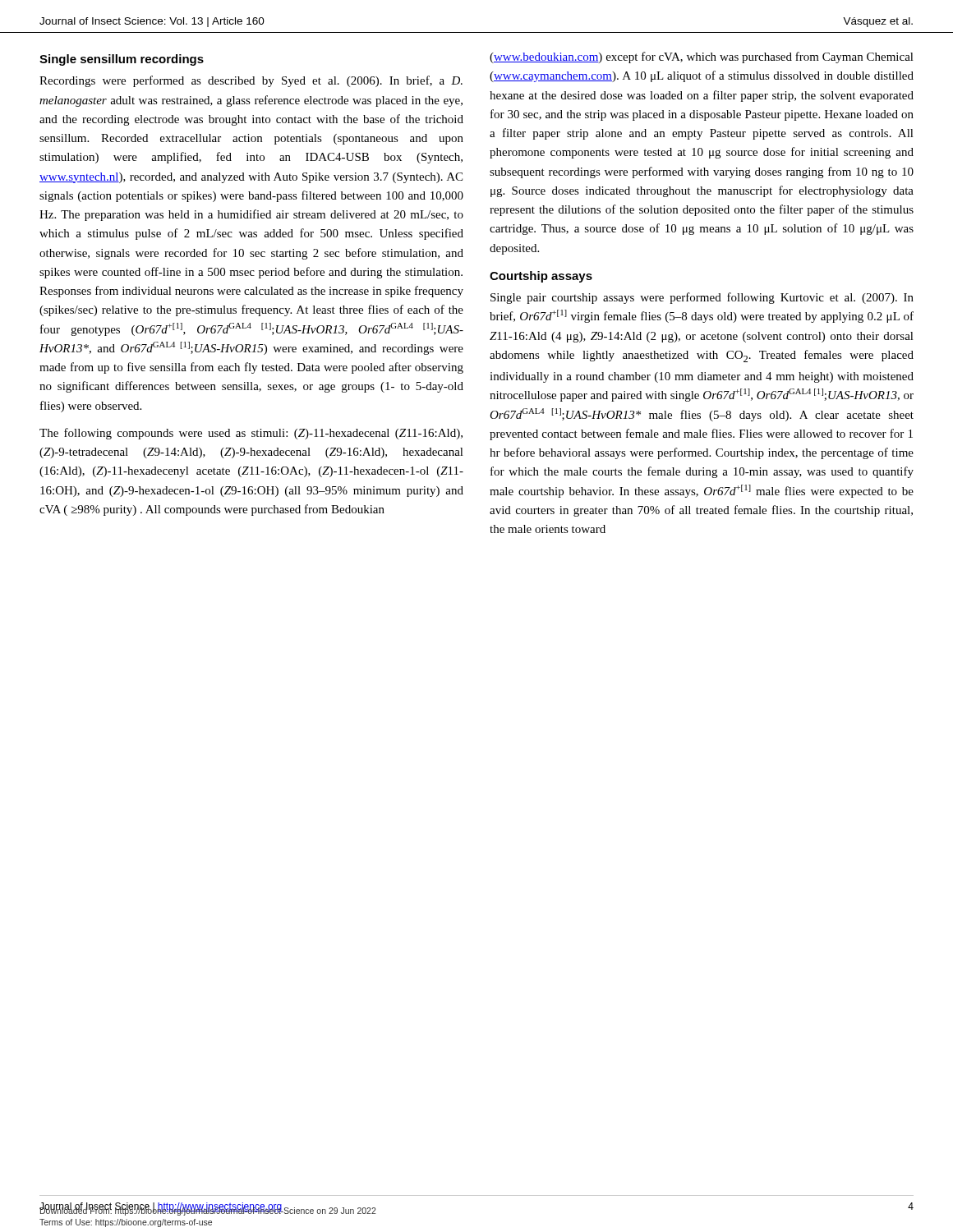Image resolution: width=953 pixels, height=1232 pixels.
Task: Navigate to the block starting "(www.bedoukian.com) except for cVA, which"
Action: [702, 153]
